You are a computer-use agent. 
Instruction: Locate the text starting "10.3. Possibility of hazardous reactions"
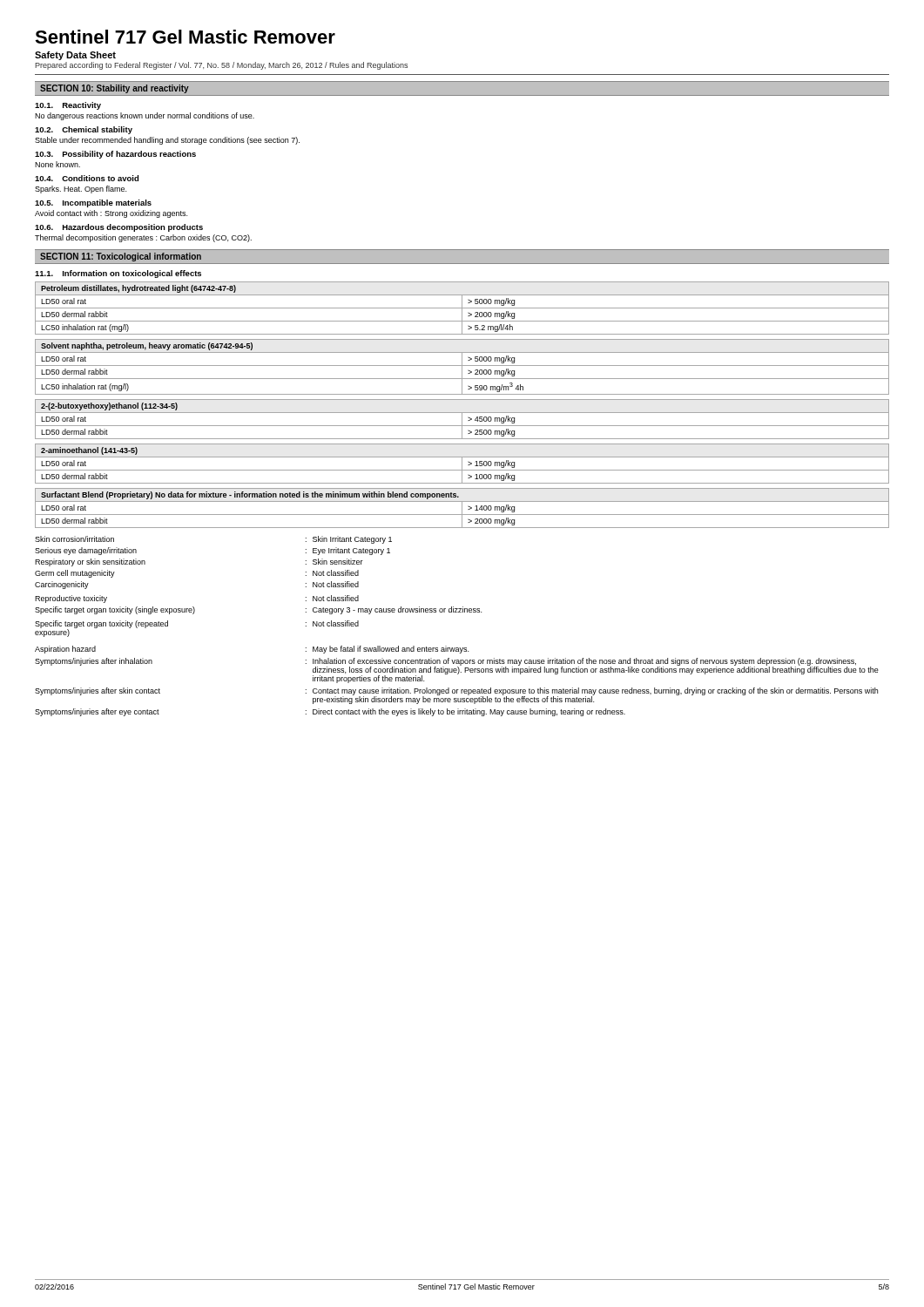(116, 154)
